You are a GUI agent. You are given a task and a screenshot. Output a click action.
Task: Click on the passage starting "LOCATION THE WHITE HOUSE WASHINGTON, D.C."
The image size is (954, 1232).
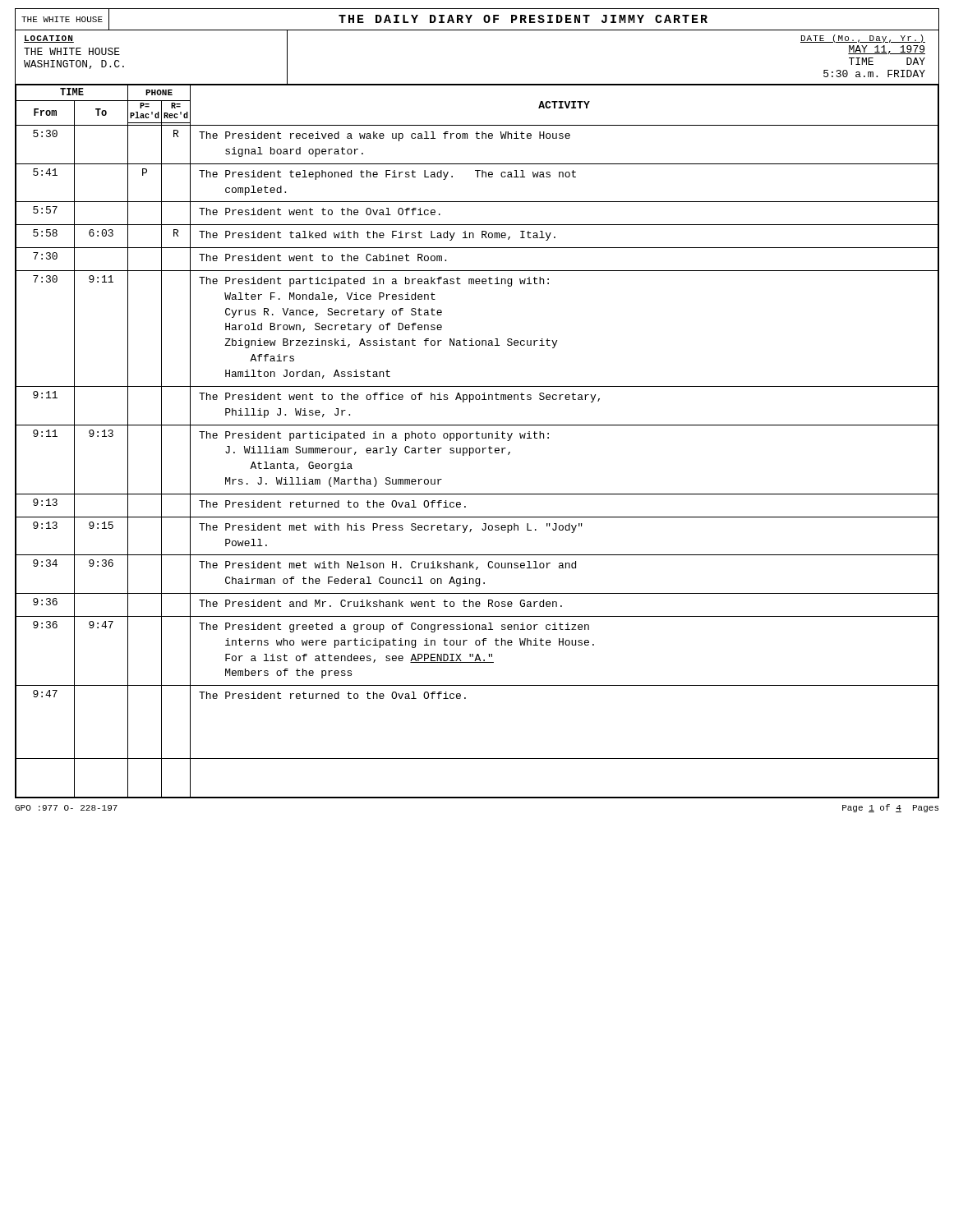click(477, 57)
